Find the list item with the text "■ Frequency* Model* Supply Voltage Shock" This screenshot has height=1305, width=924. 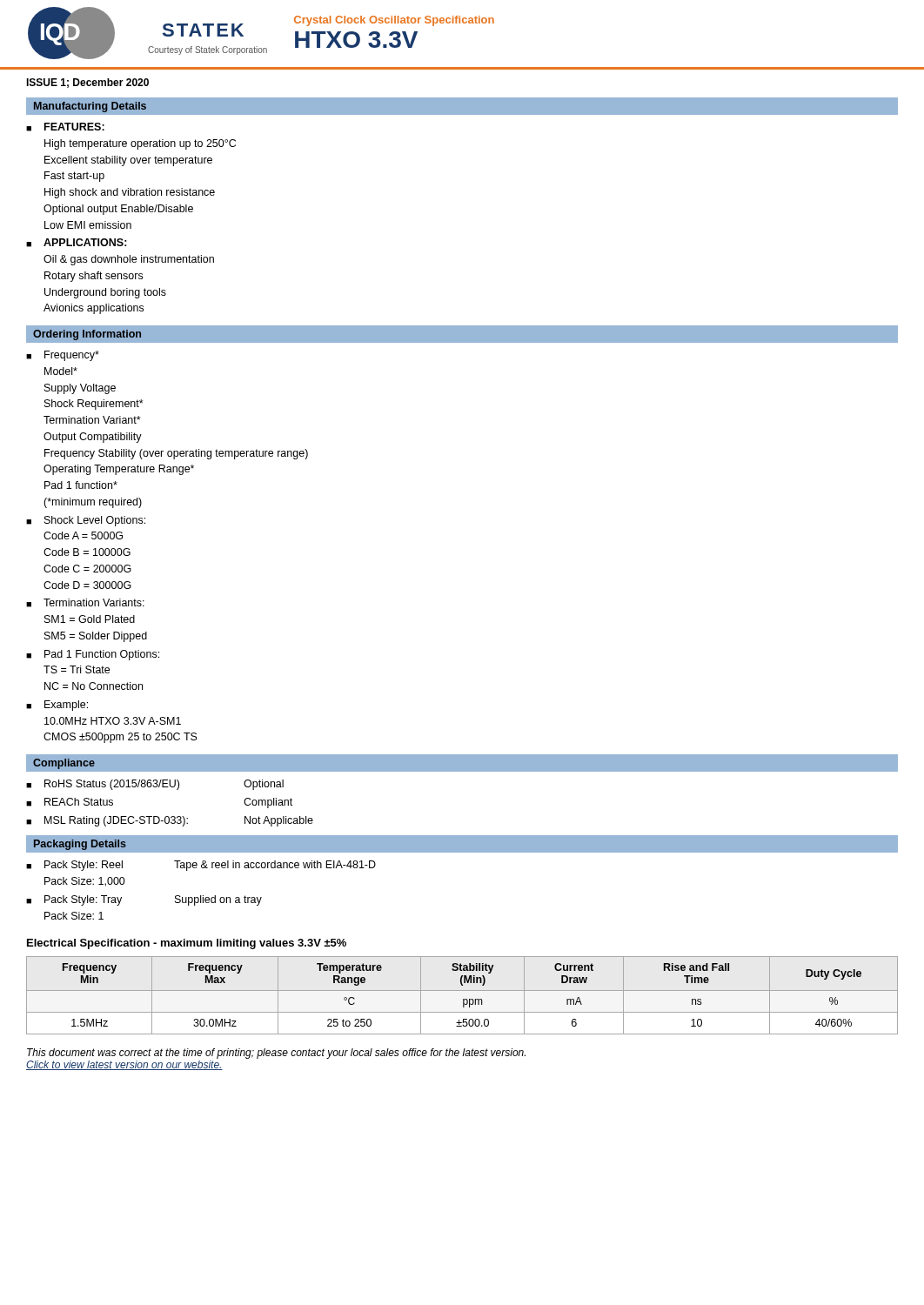point(63,356)
